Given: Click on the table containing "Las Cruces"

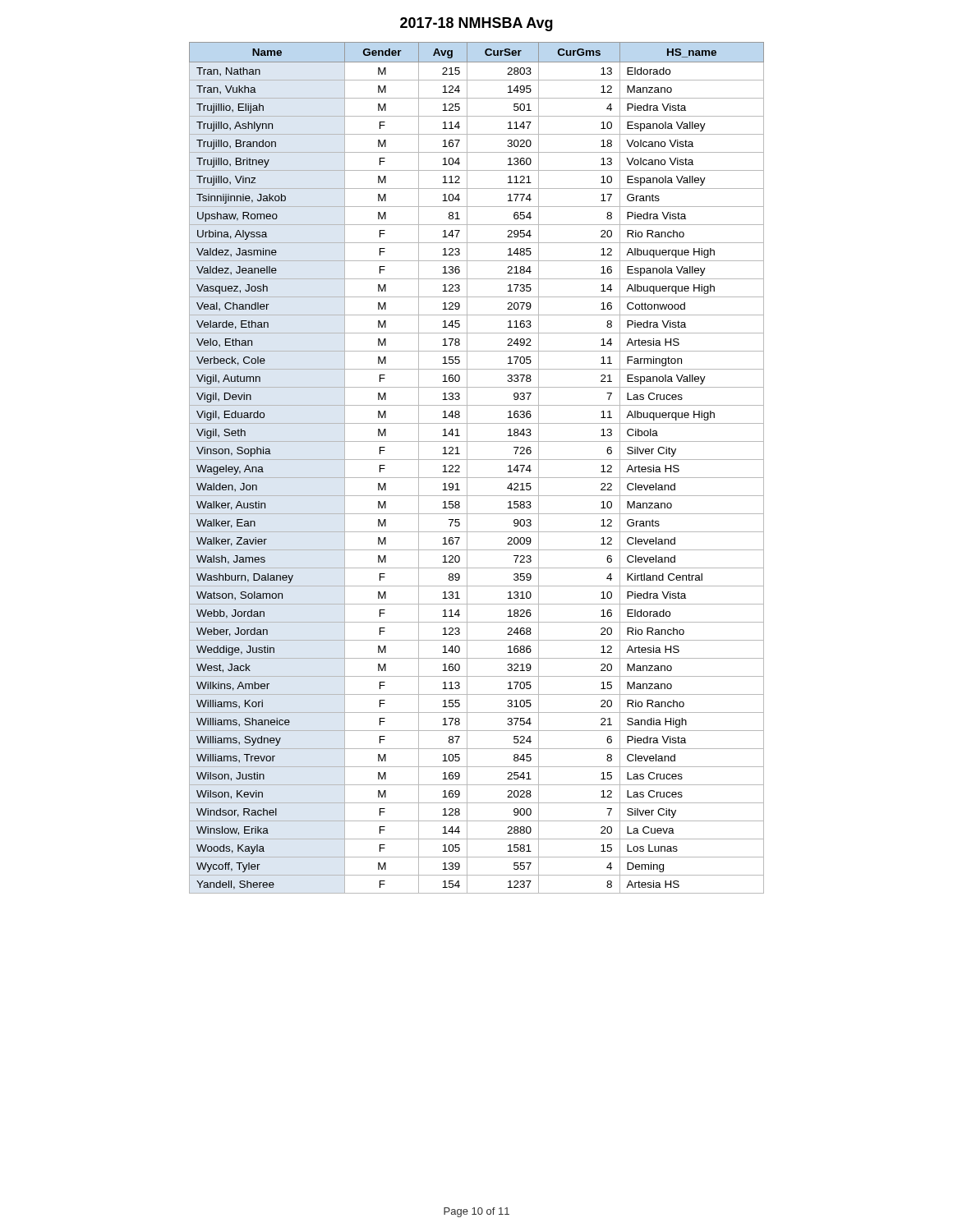Looking at the screenshot, I should (476, 468).
